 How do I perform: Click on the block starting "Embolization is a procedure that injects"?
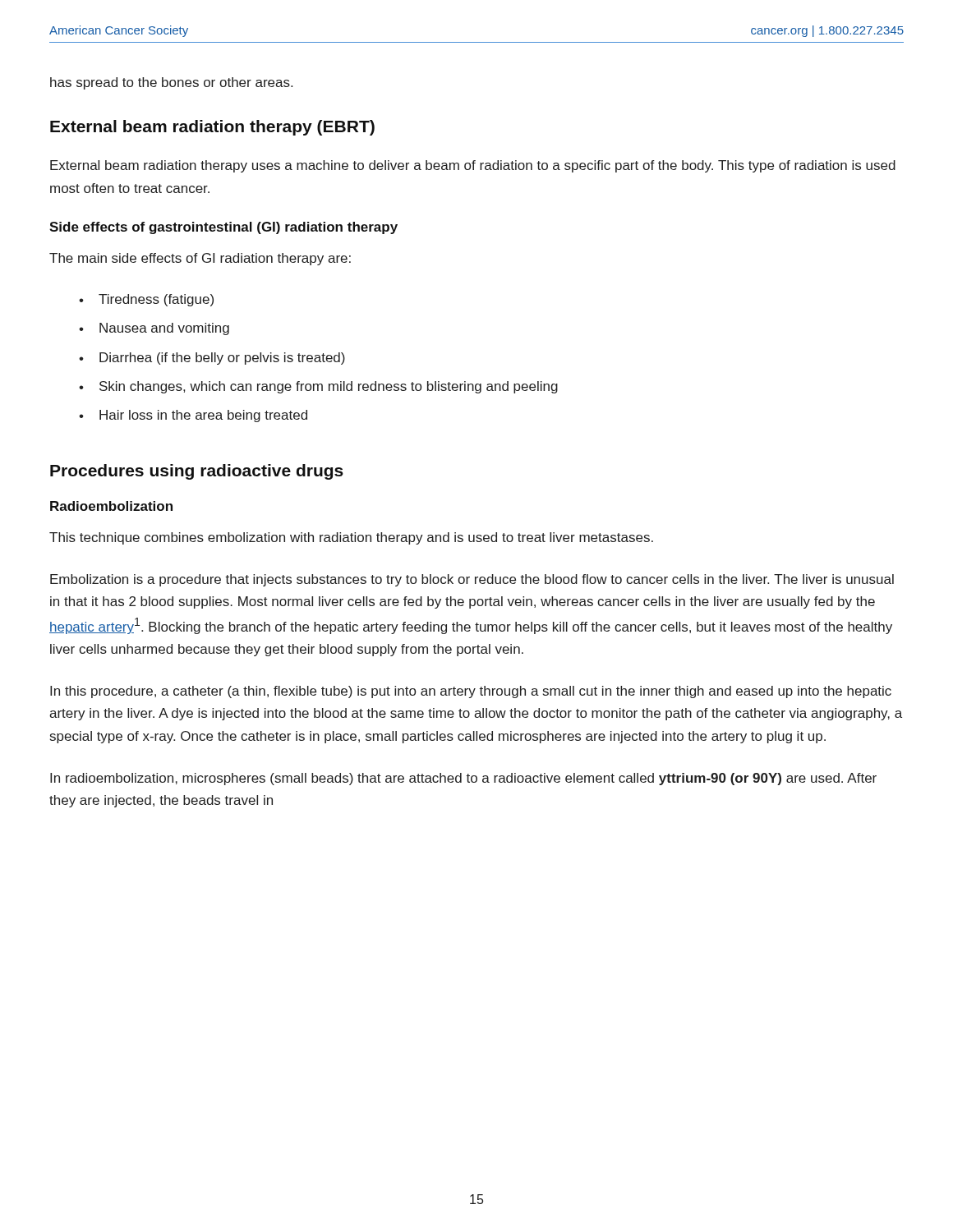click(x=472, y=614)
